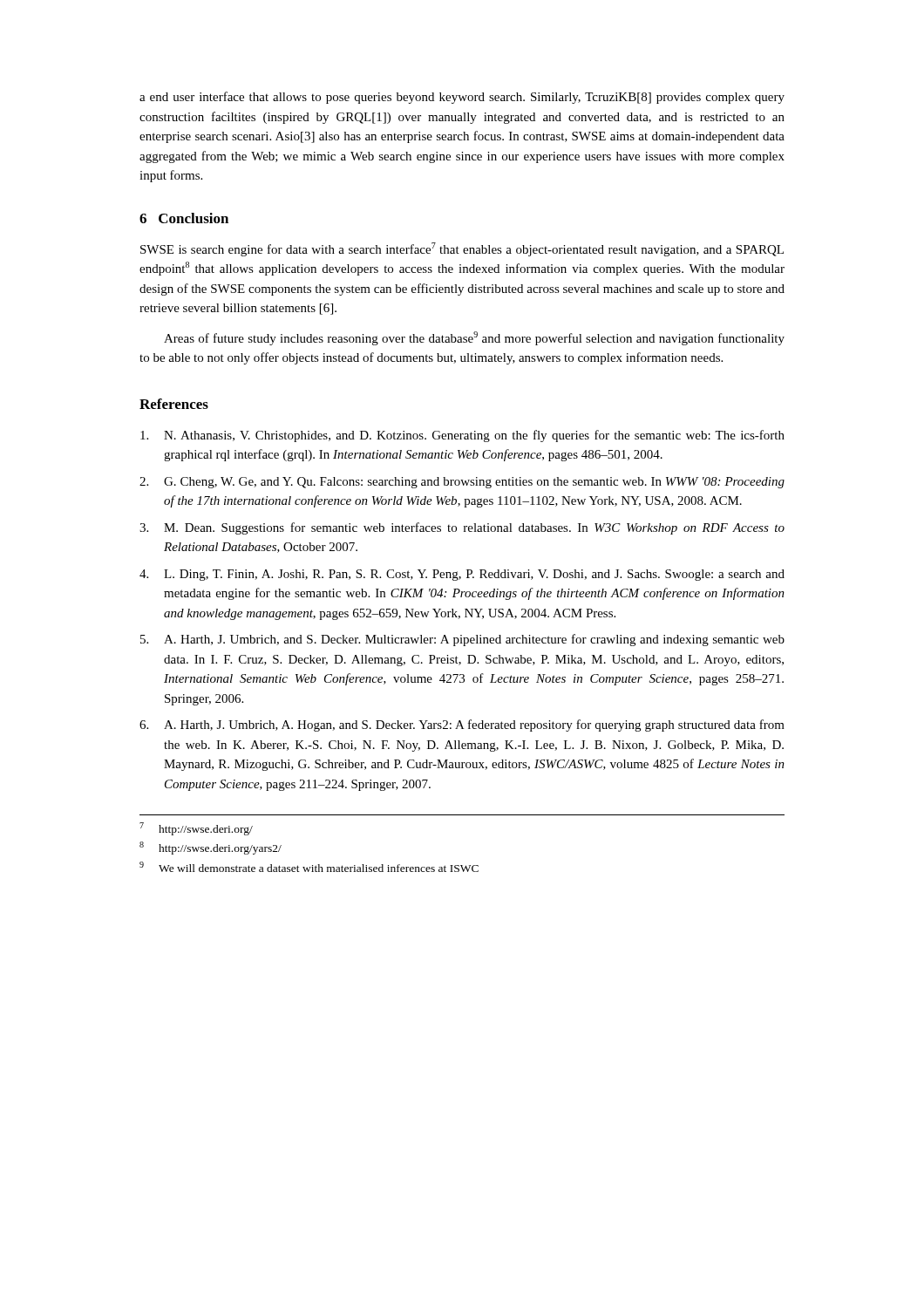924x1308 pixels.
Task: Click on the text starting "a end user interface that allows to"
Action: tap(462, 136)
